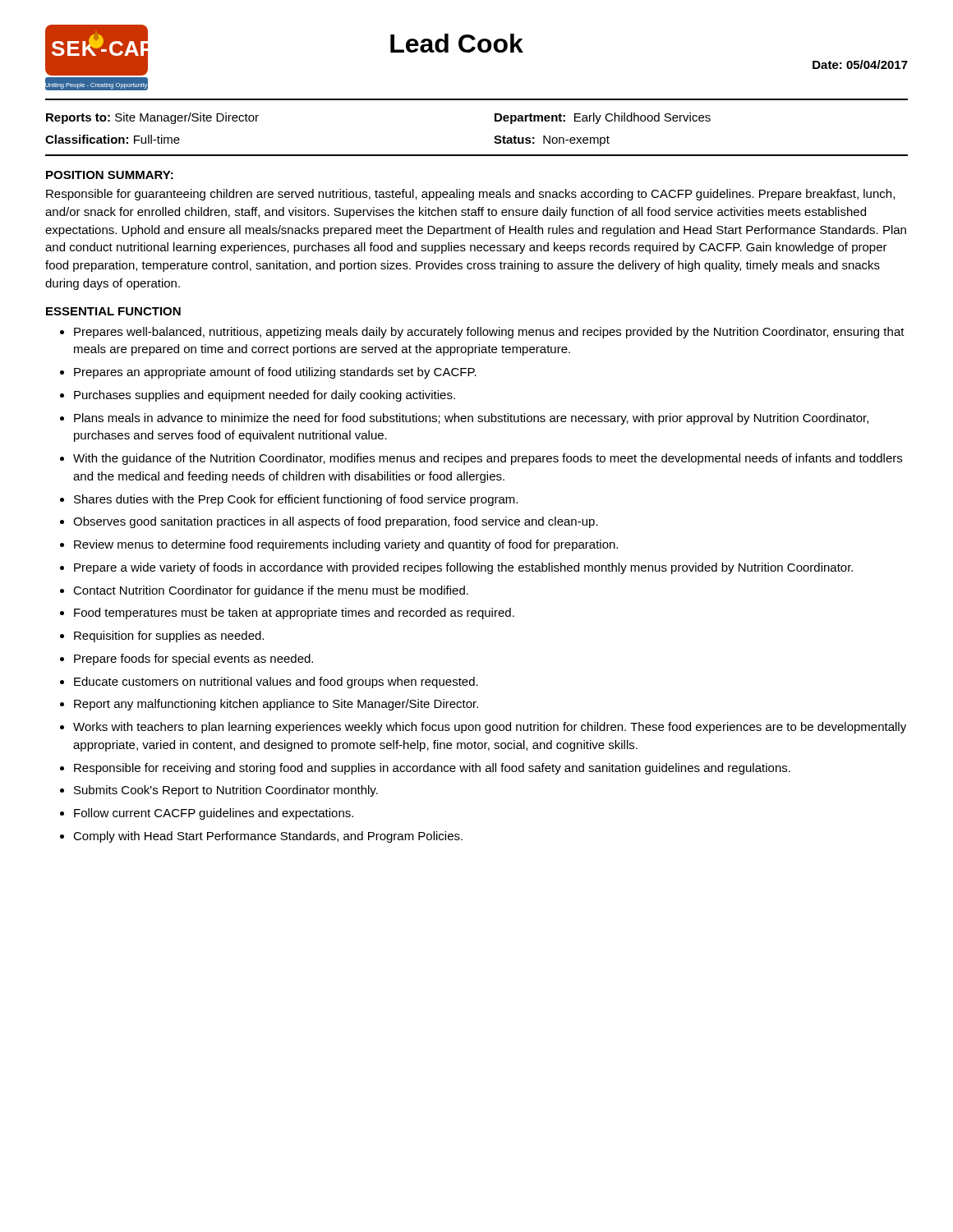Select the region starting "Report any malfunctioning kitchen appliance to Site"
Screen dimensions: 1232x953
tap(276, 704)
